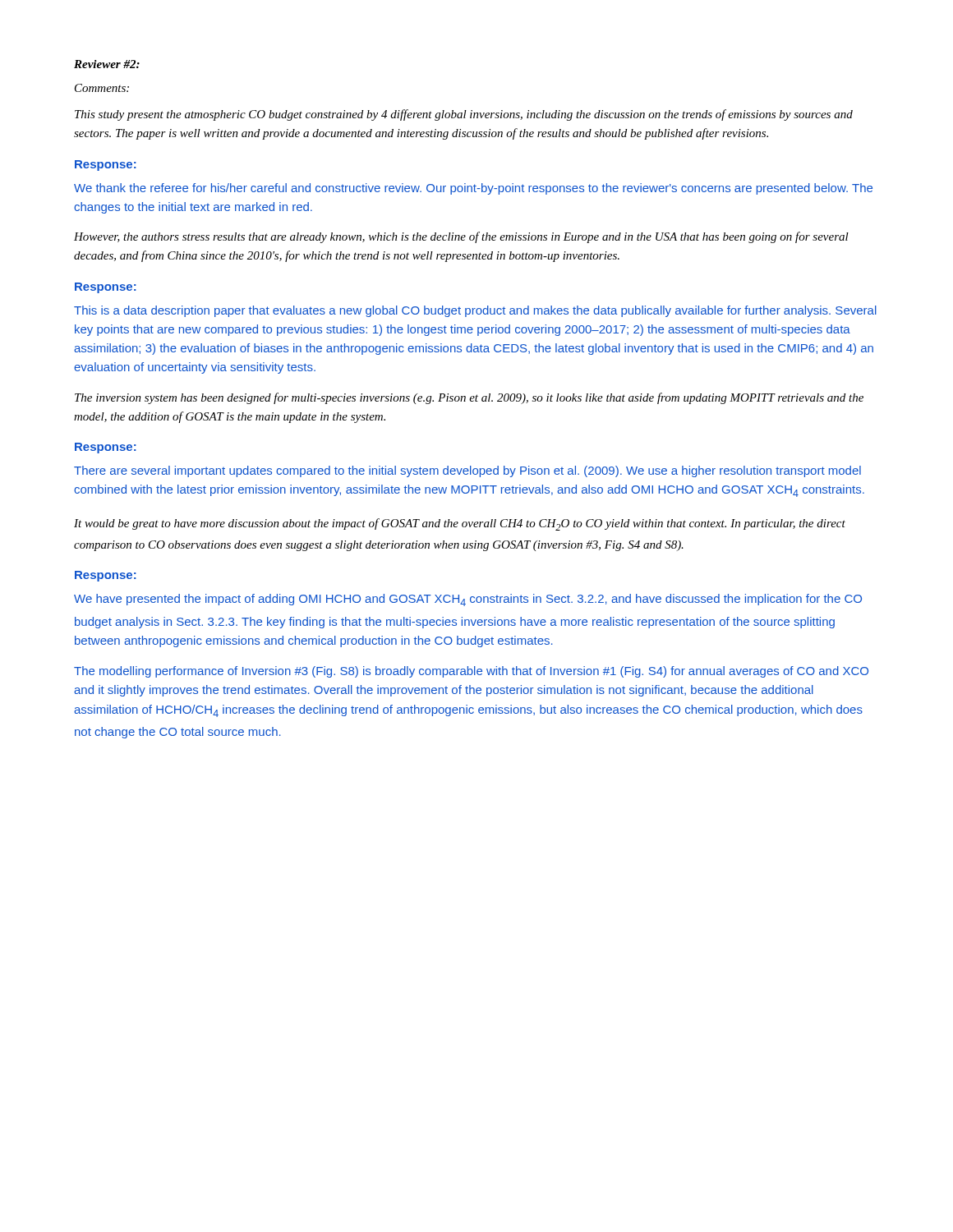The height and width of the screenshot is (1232, 953).
Task: Find the element starting "This study present the atmospheric"
Action: [x=463, y=124]
